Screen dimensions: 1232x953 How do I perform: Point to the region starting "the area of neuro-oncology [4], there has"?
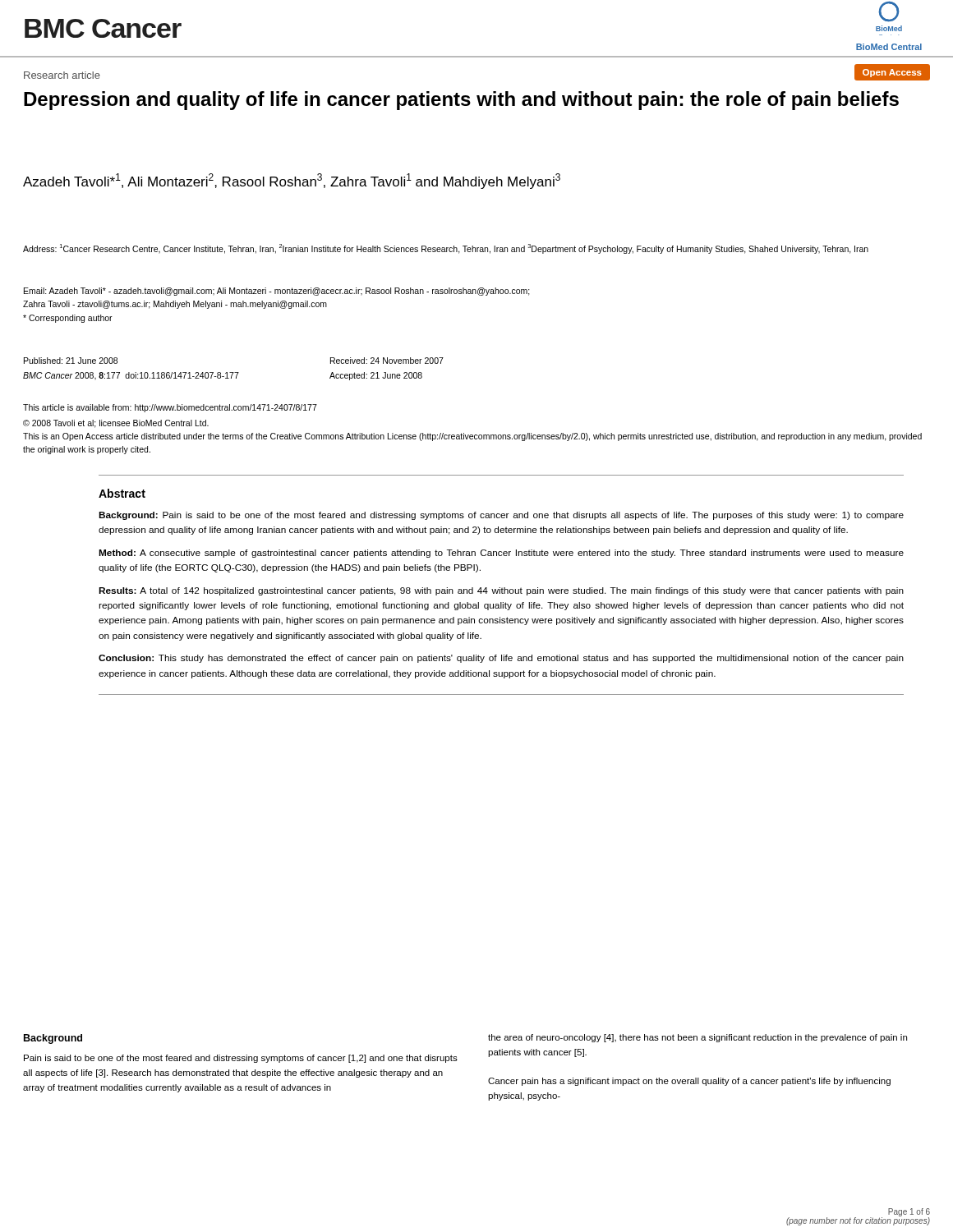[698, 1067]
